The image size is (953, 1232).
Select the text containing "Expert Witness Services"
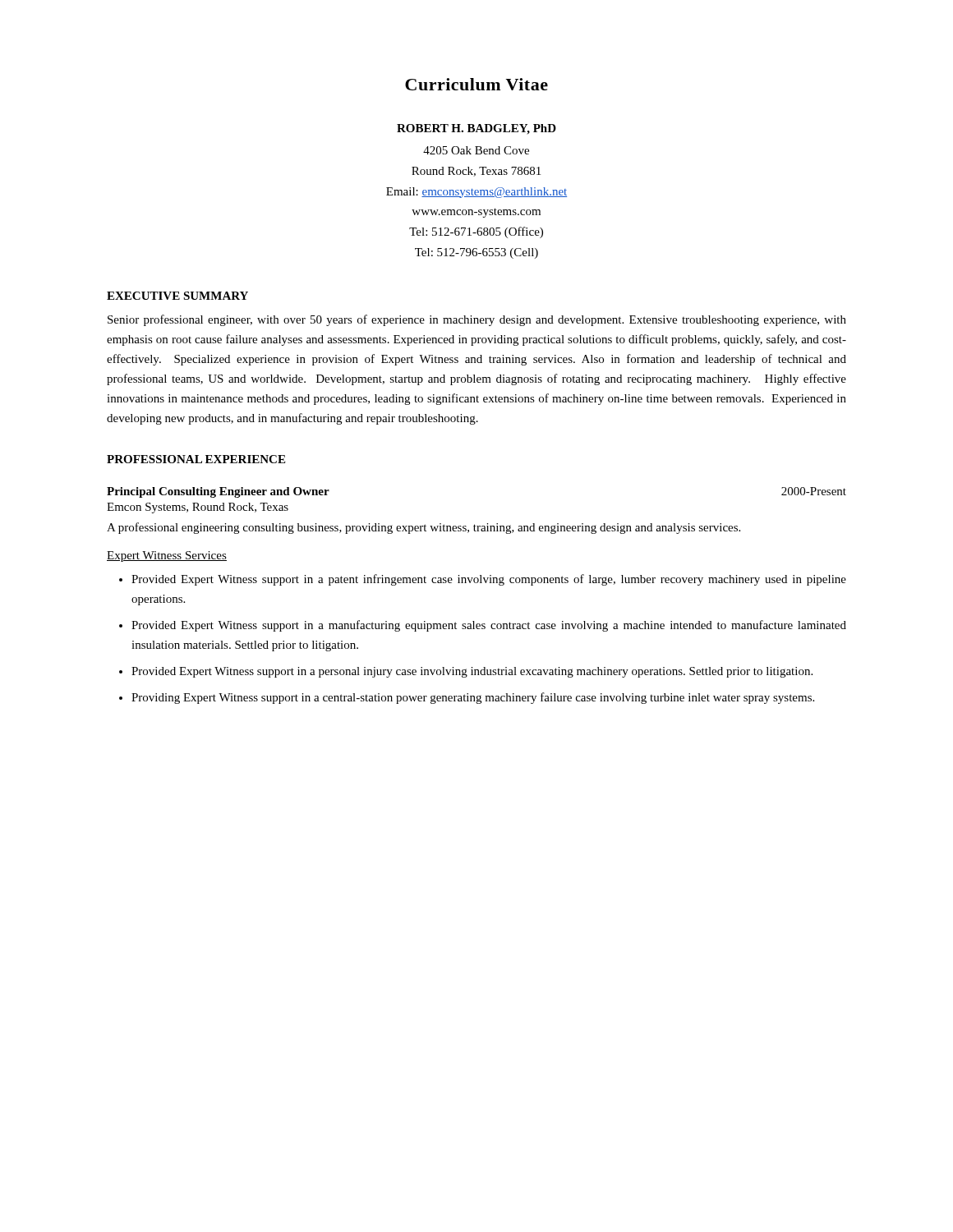167,555
